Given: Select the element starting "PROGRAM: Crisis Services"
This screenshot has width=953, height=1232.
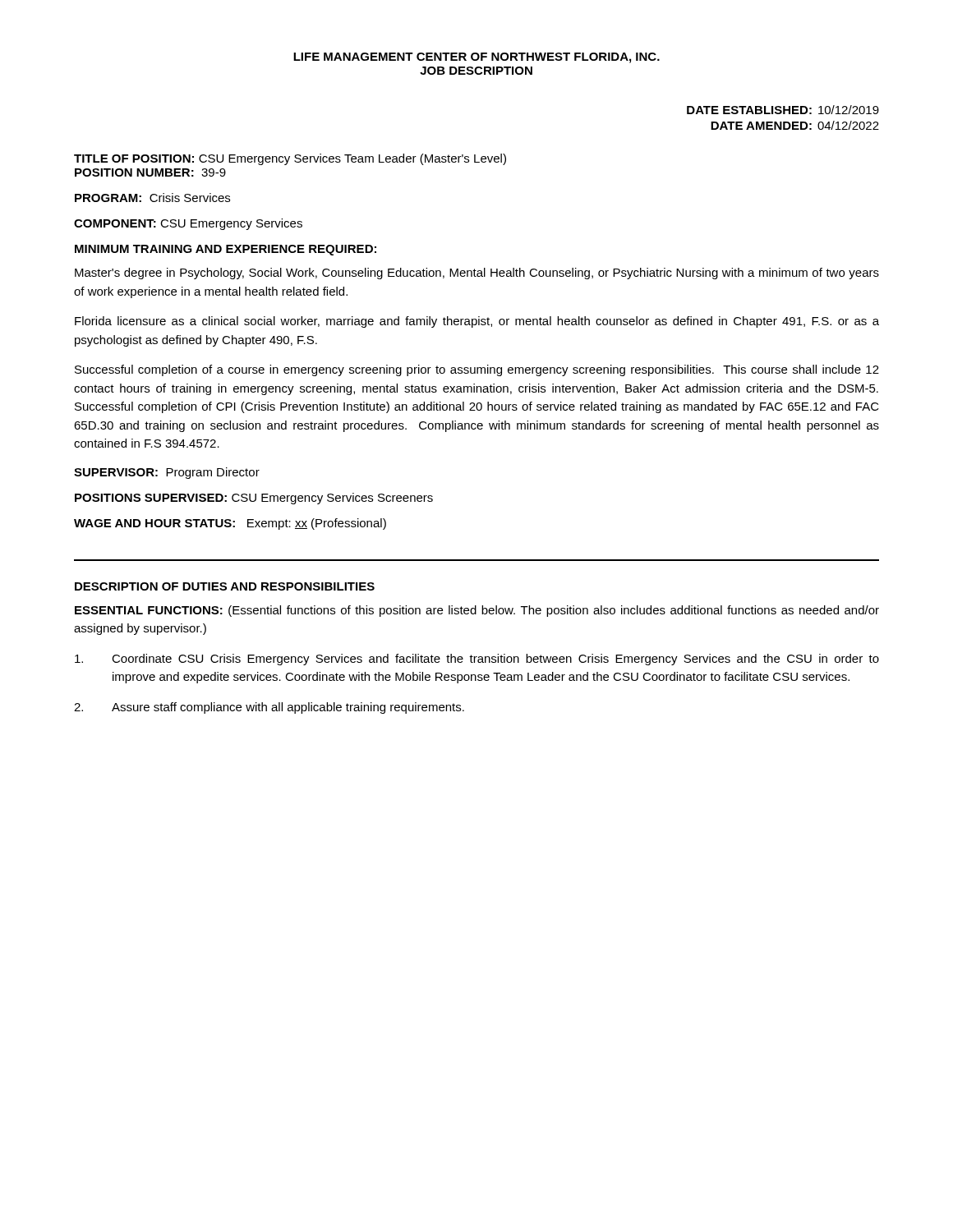Looking at the screenshot, I should (x=152, y=198).
